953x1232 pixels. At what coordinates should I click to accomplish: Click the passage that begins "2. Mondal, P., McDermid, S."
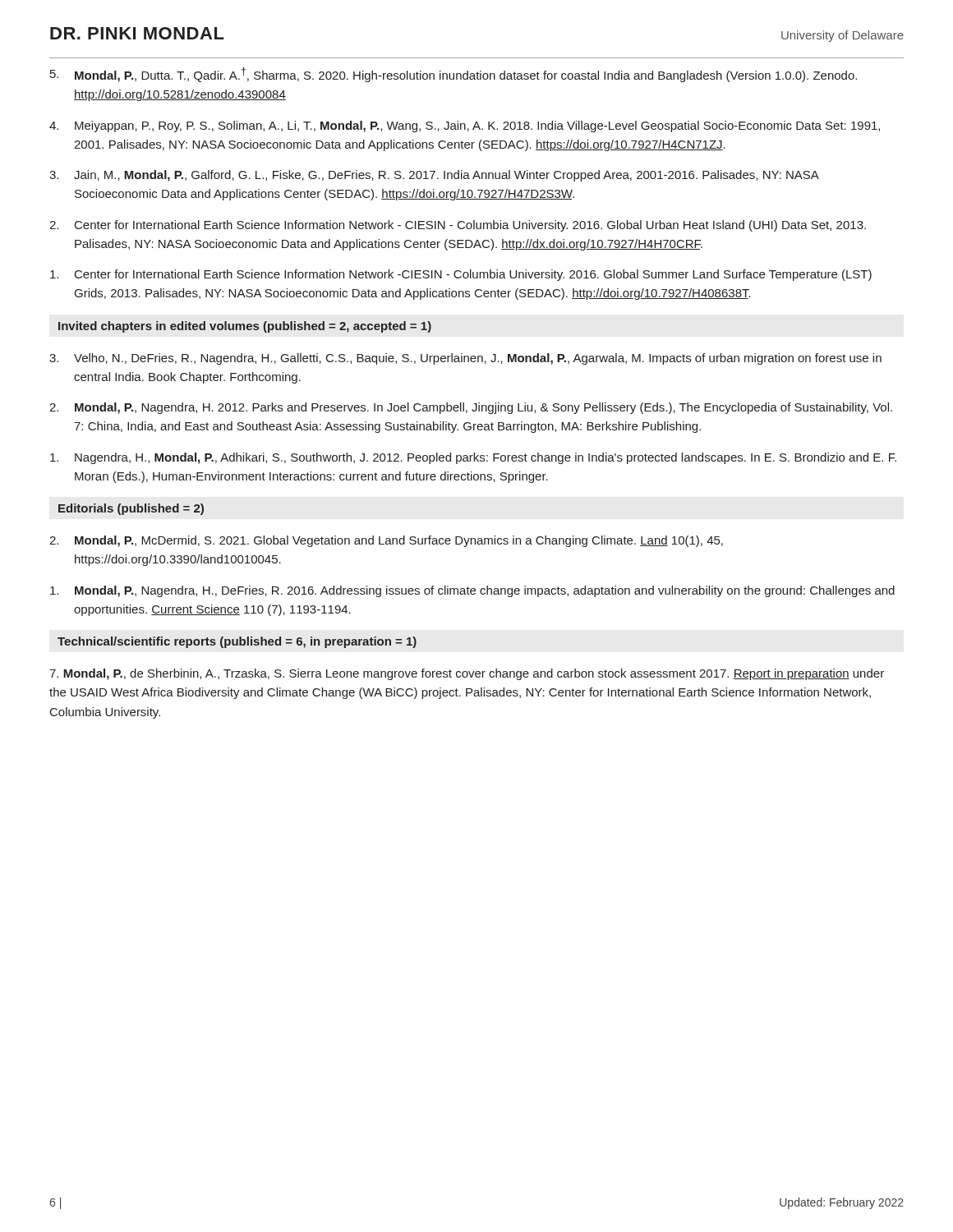click(x=476, y=550)
